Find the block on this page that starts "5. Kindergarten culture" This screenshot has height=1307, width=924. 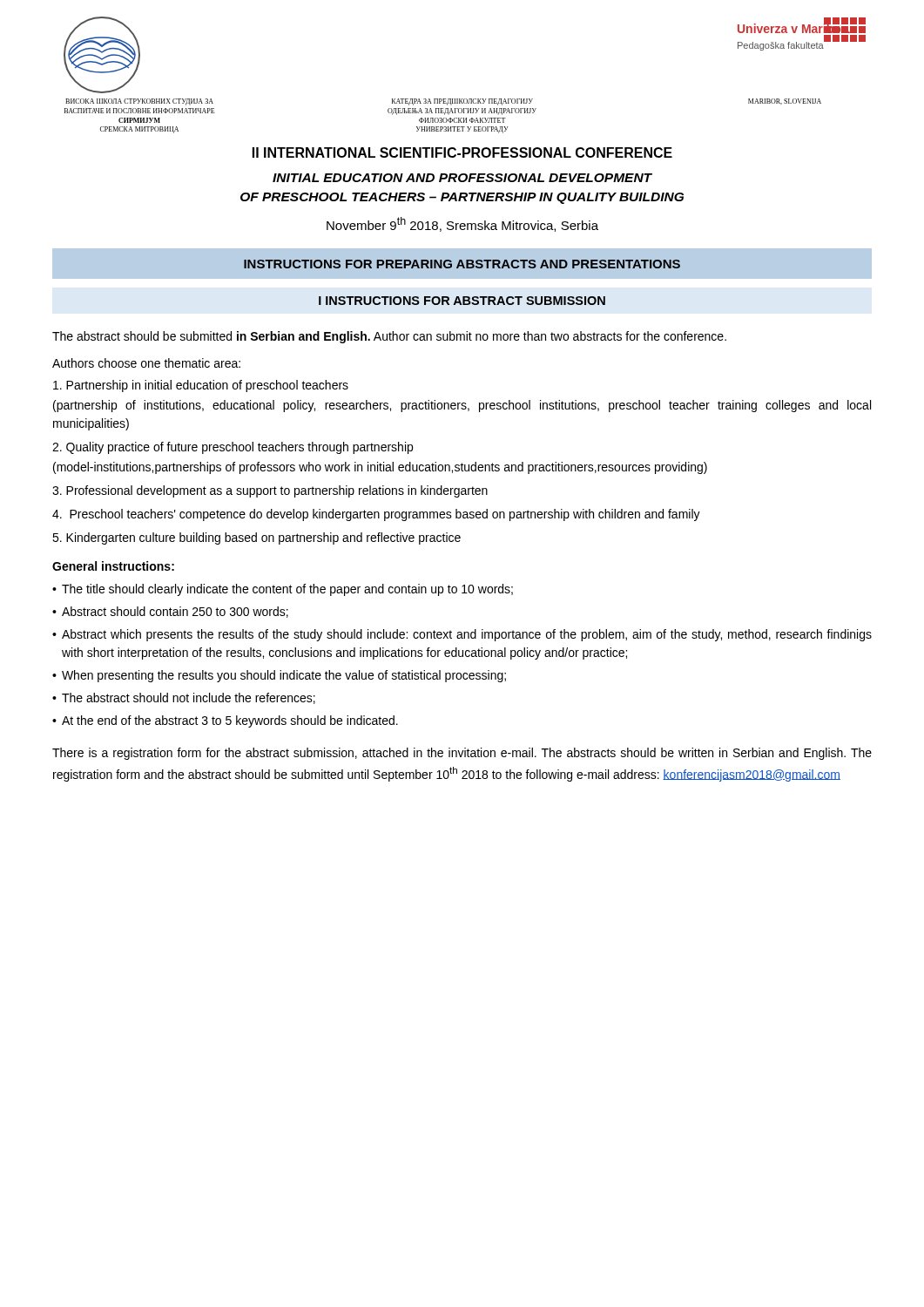[x=257, y=537]
